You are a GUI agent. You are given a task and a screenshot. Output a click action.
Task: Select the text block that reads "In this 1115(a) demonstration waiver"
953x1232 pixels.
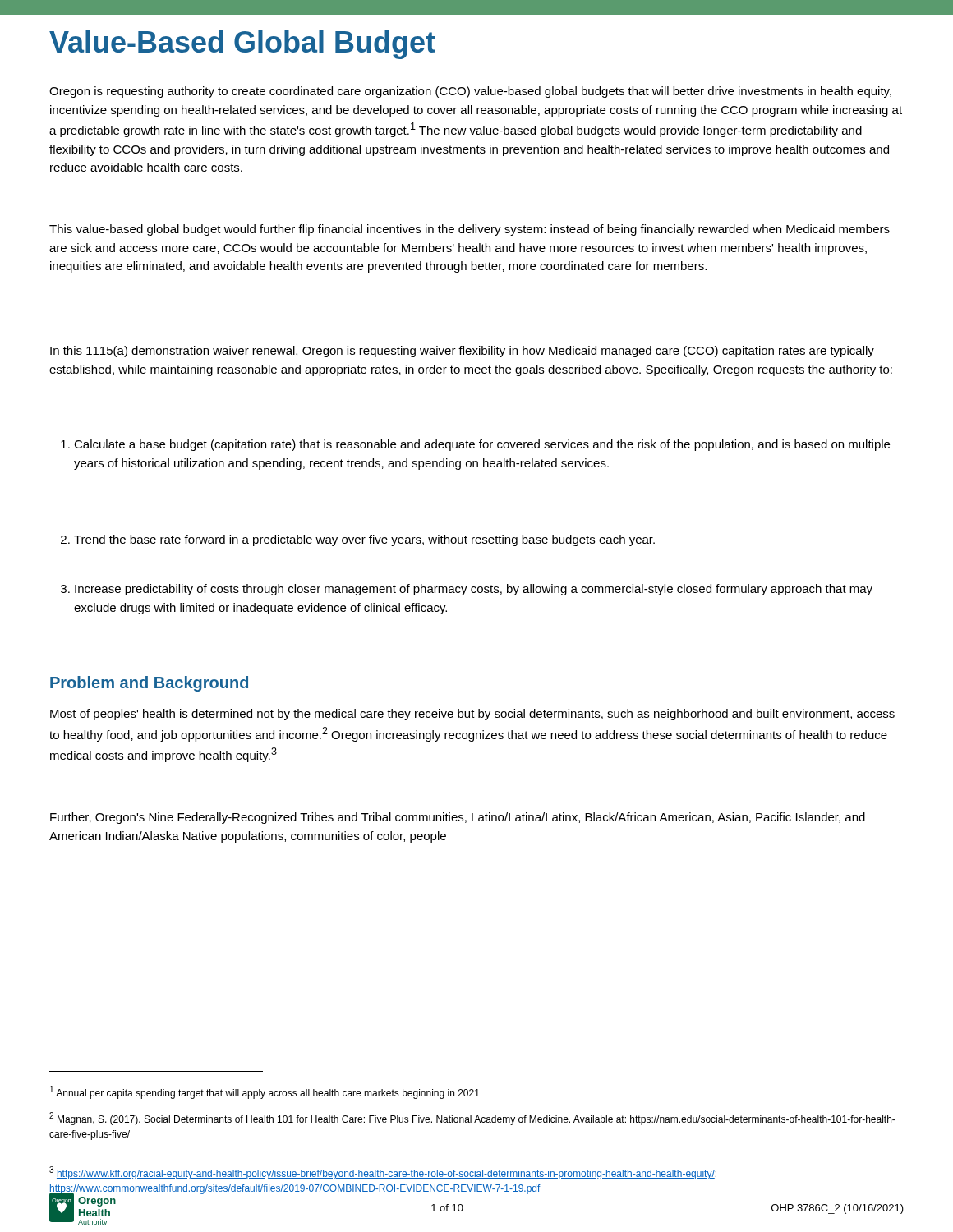476,360
